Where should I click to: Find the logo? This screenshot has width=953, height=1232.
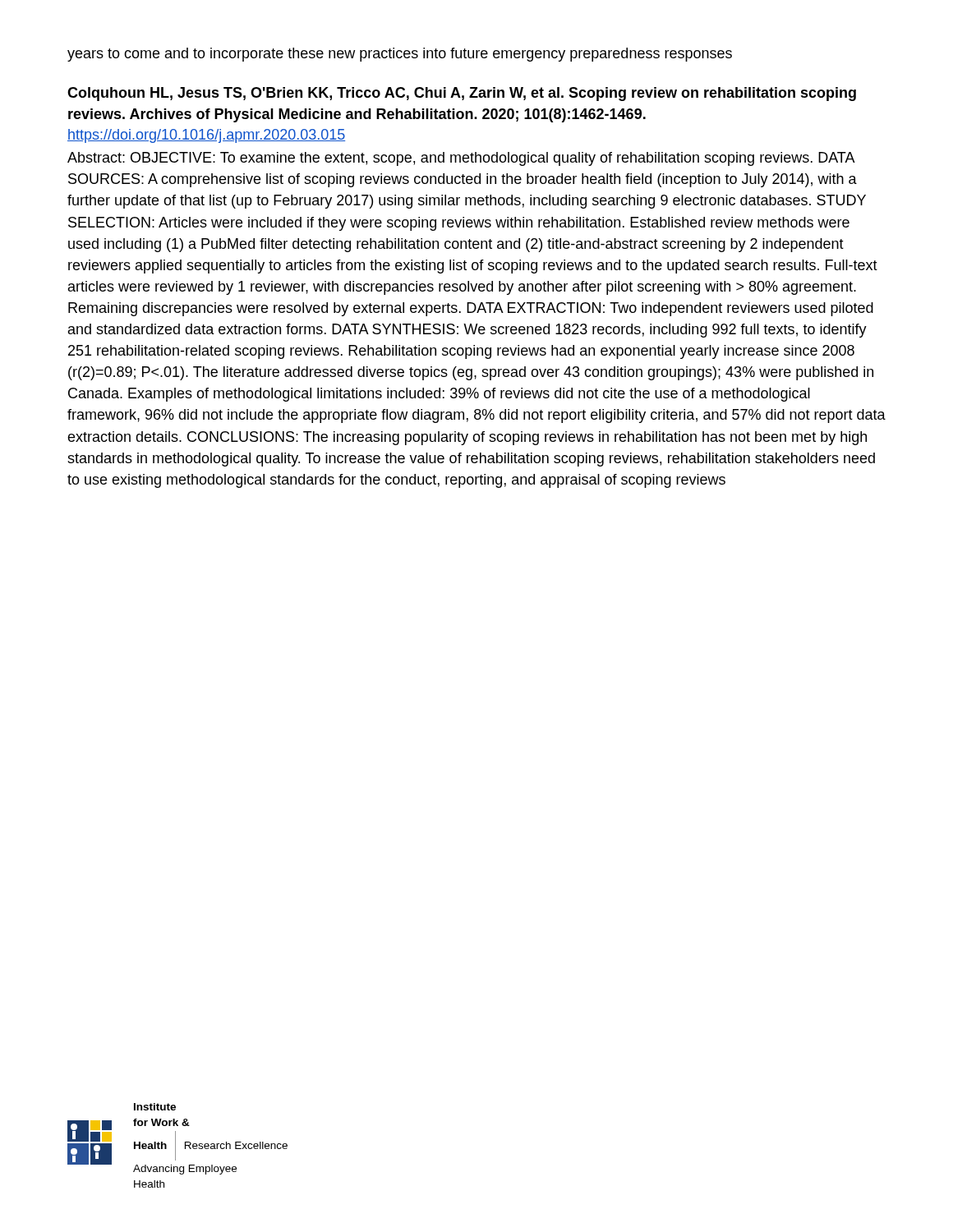95,1146
